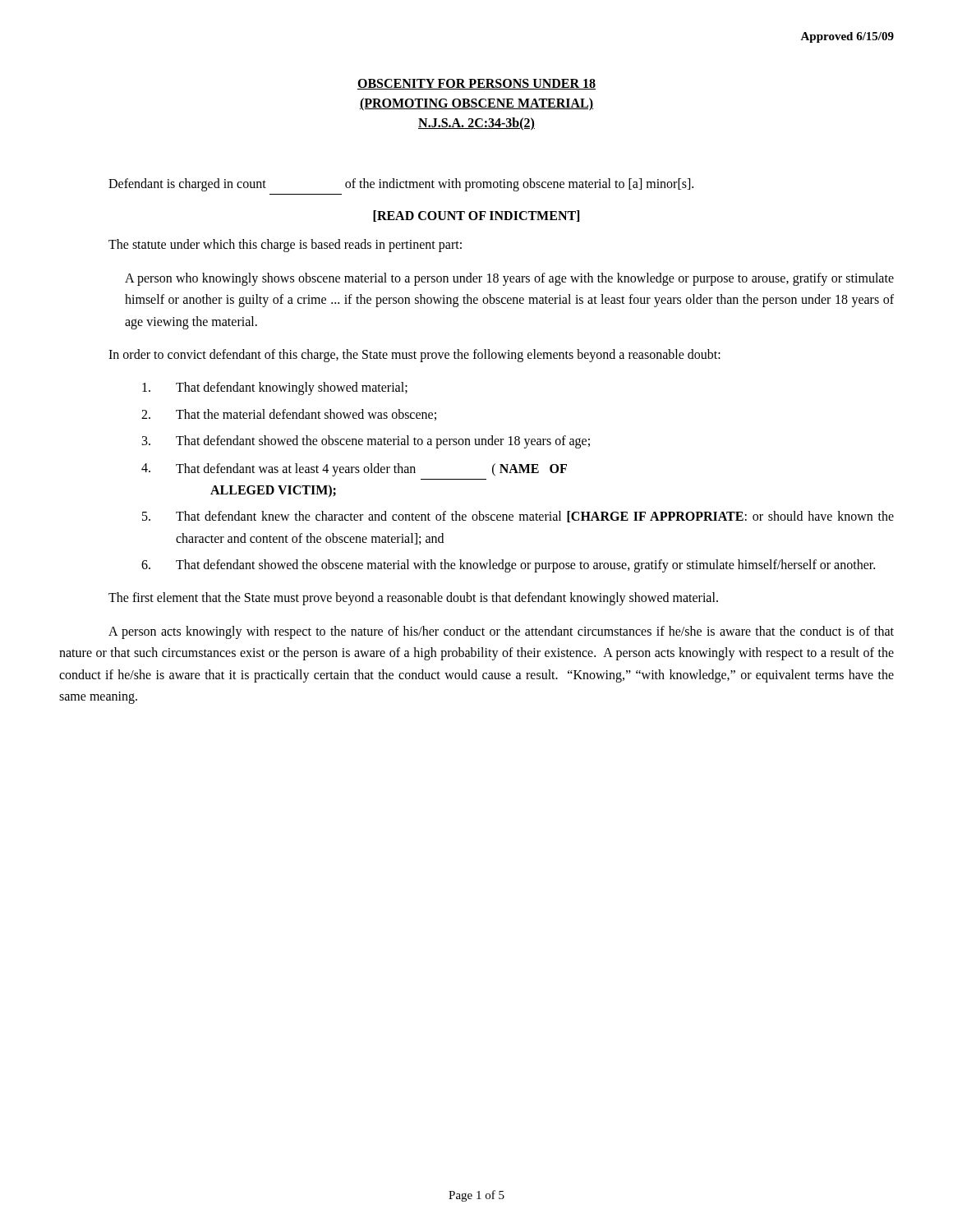Navigate to the block starting "OBSCENITY FOR PERSONS UNDER 18 (PROMOTING OBSCENE"
The height and width of the screenshot is (1232, 953).
(476, 103)
